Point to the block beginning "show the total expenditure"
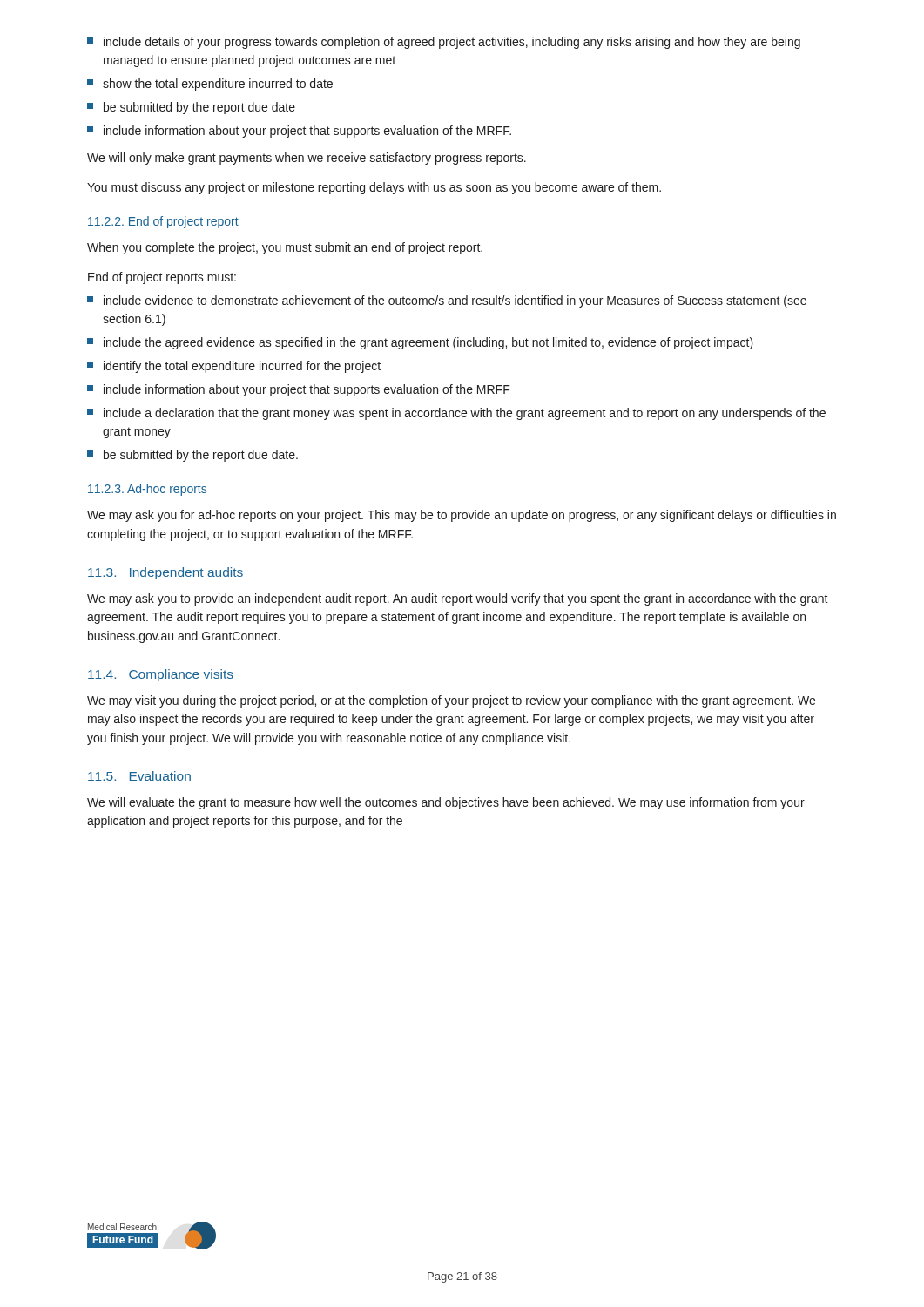The width and height of the screenshot is (924, 1307). (210, 85)
